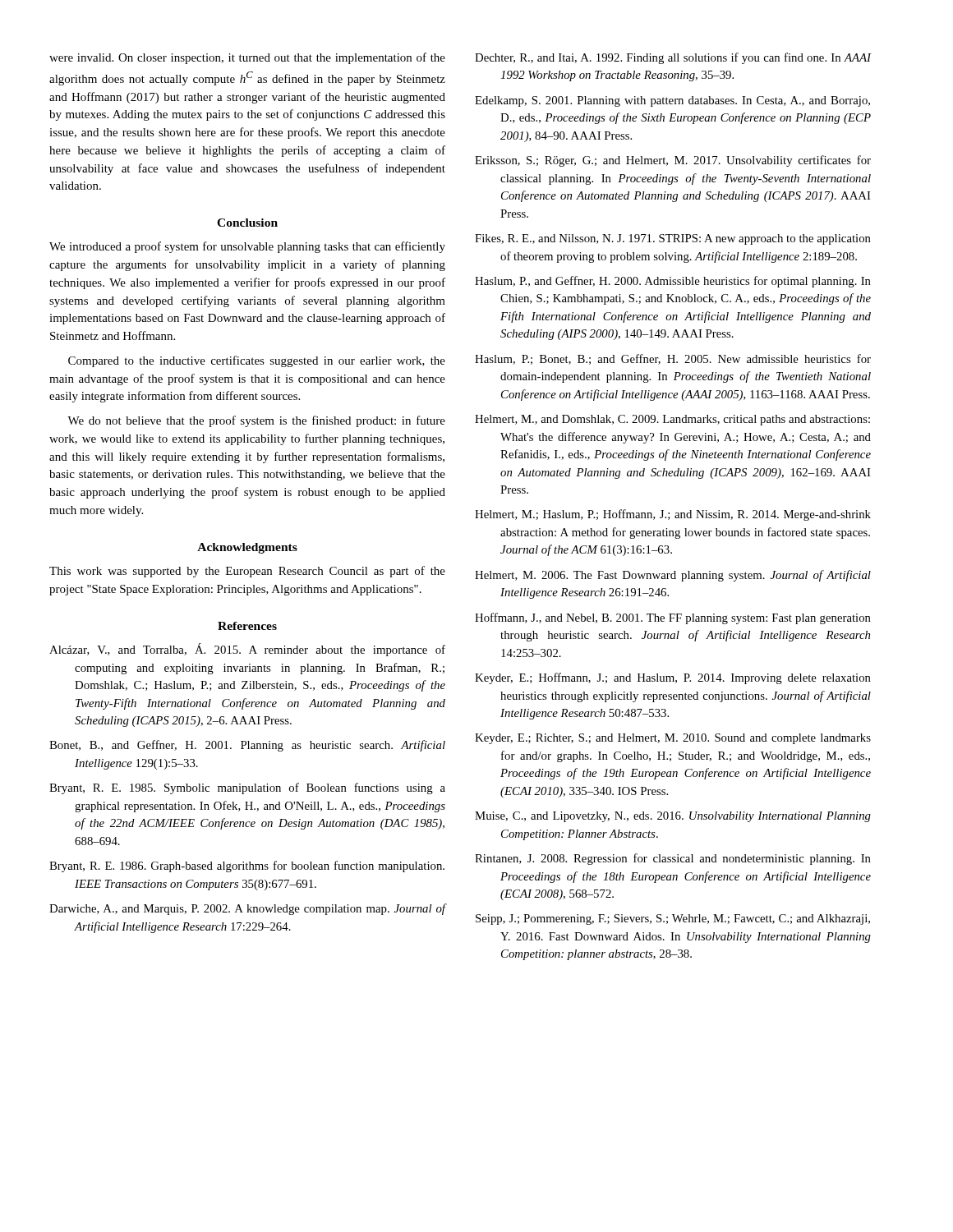Select the text block that reads "Haslum, P.; Bonet, B.; and Geffner, H. 2005."
The height and width of the screenshot is (1232, 953).
(673, 377)
